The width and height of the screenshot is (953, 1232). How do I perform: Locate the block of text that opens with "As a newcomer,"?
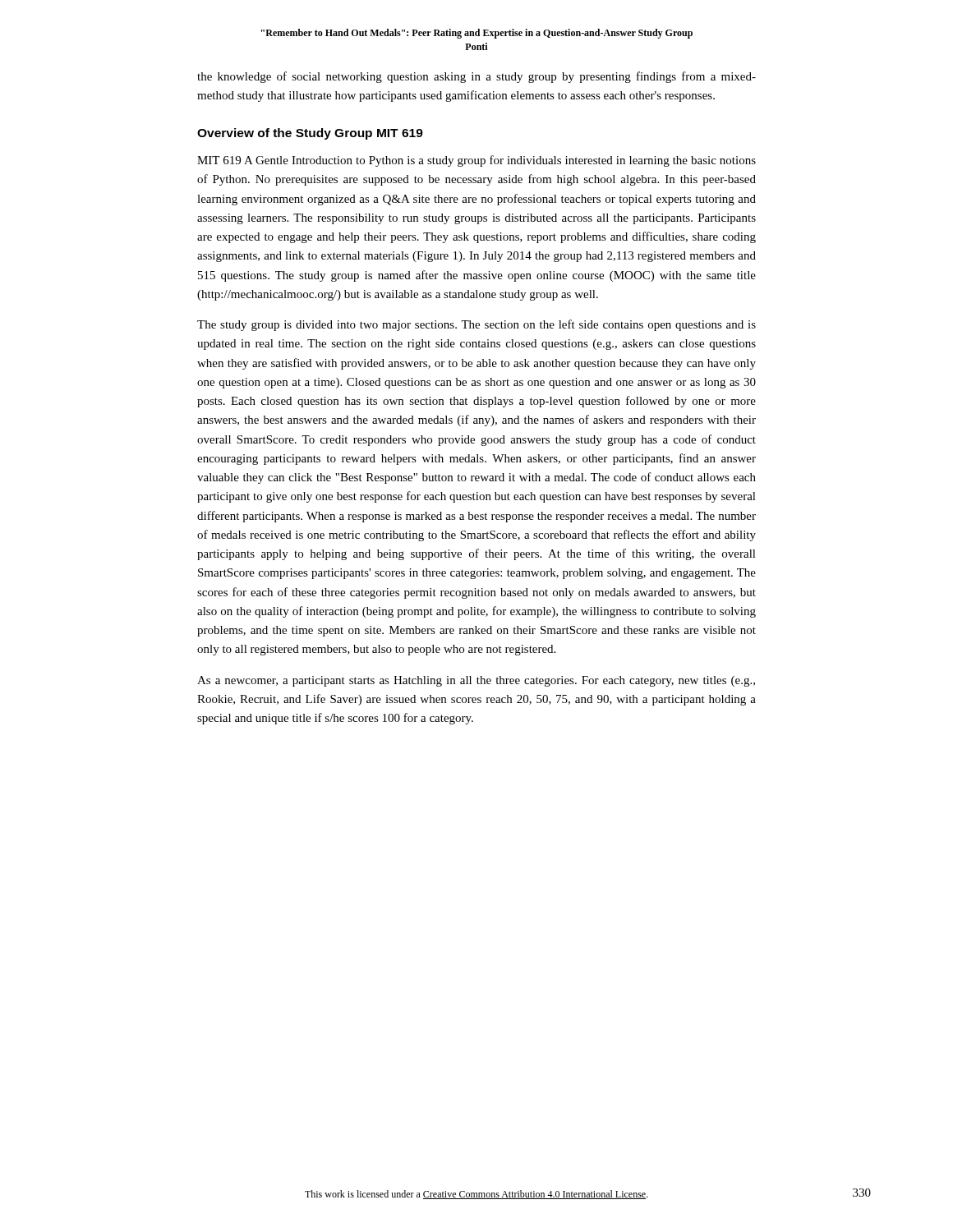click(x=476, y=699)
